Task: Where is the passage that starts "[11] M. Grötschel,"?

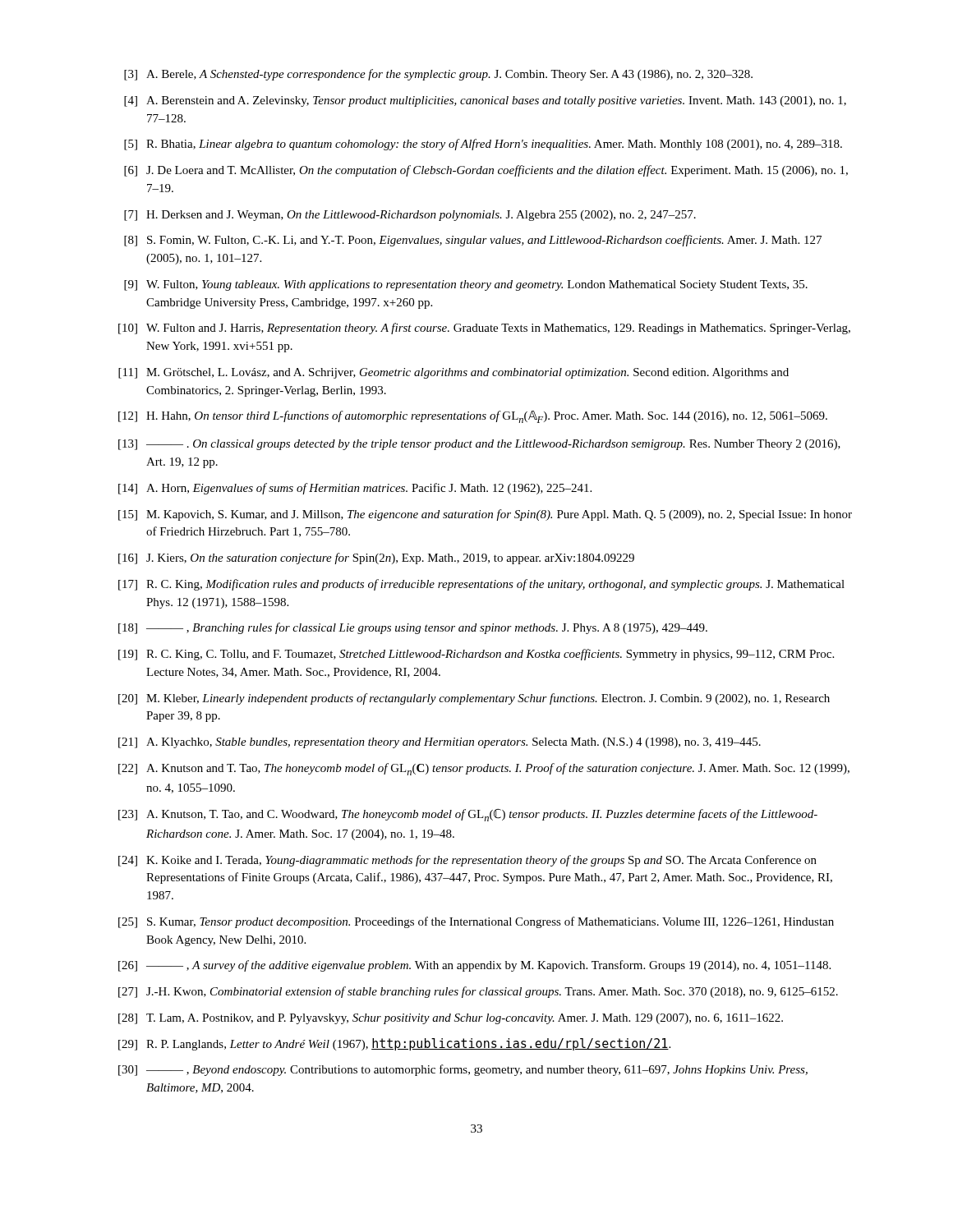Action: [476, 382]
